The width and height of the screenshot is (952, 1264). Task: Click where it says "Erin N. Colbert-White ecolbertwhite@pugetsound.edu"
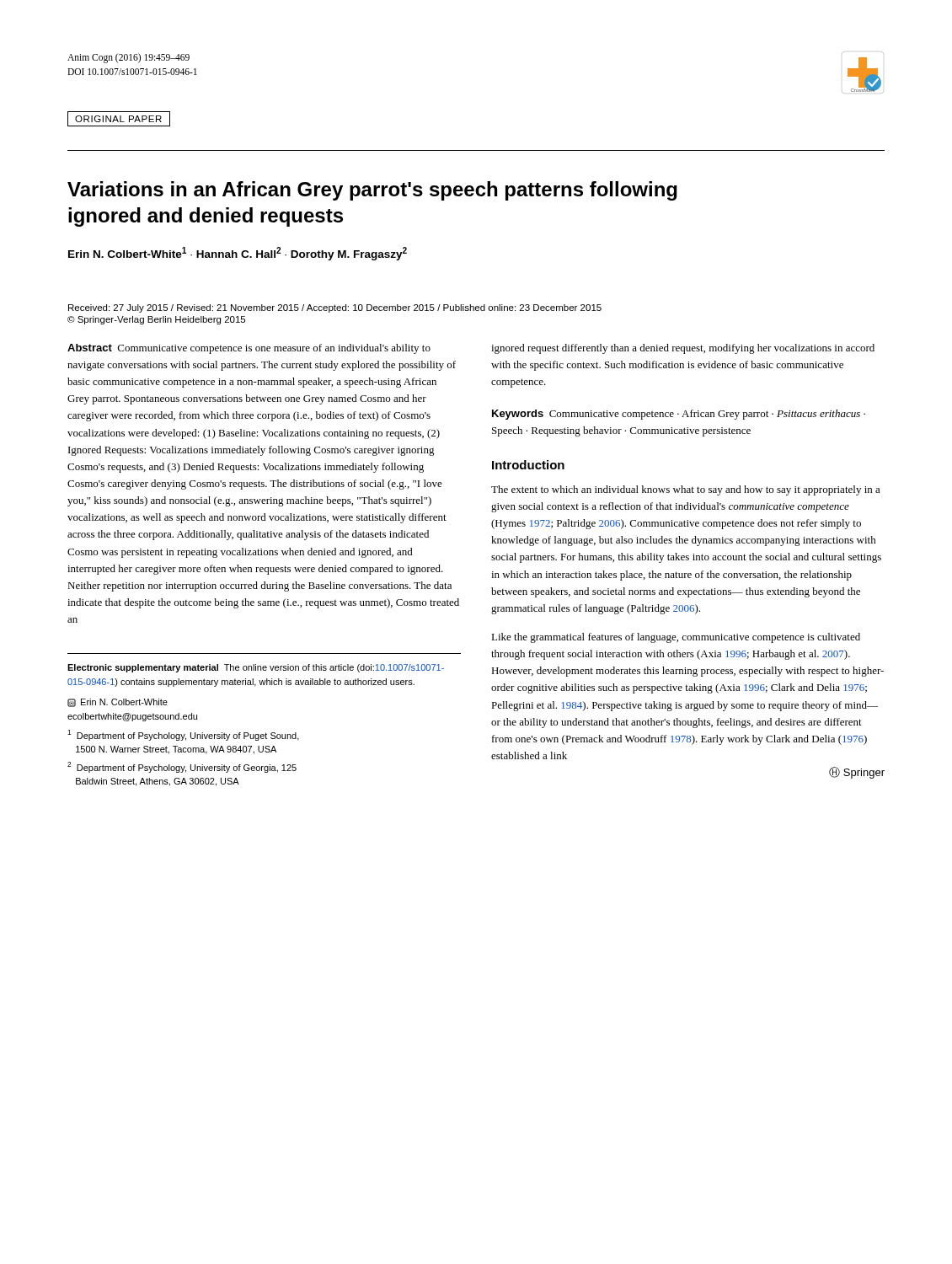(x=133, y=709)
